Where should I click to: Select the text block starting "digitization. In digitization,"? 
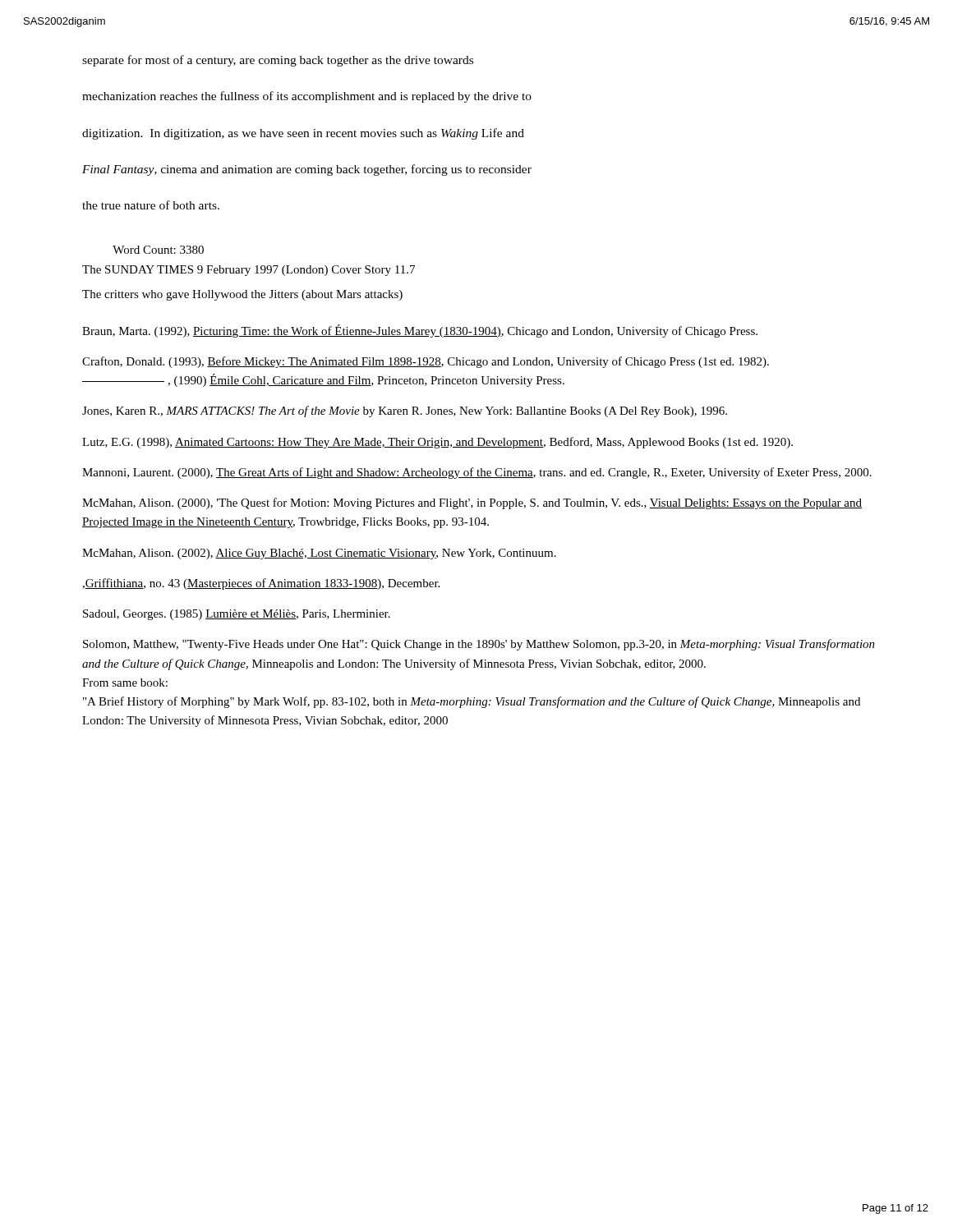point(303,132)
